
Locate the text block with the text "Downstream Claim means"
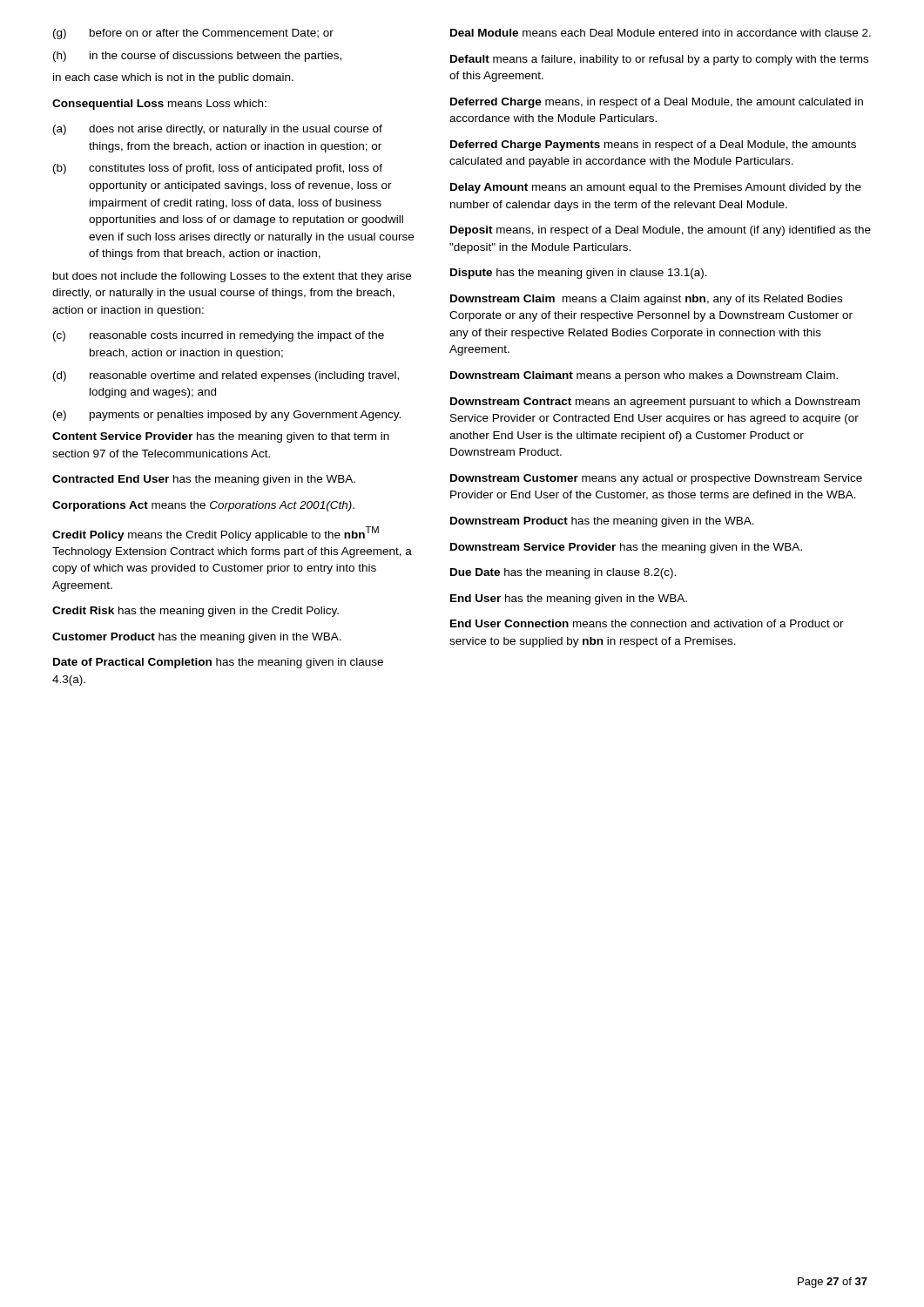point(651,324)
